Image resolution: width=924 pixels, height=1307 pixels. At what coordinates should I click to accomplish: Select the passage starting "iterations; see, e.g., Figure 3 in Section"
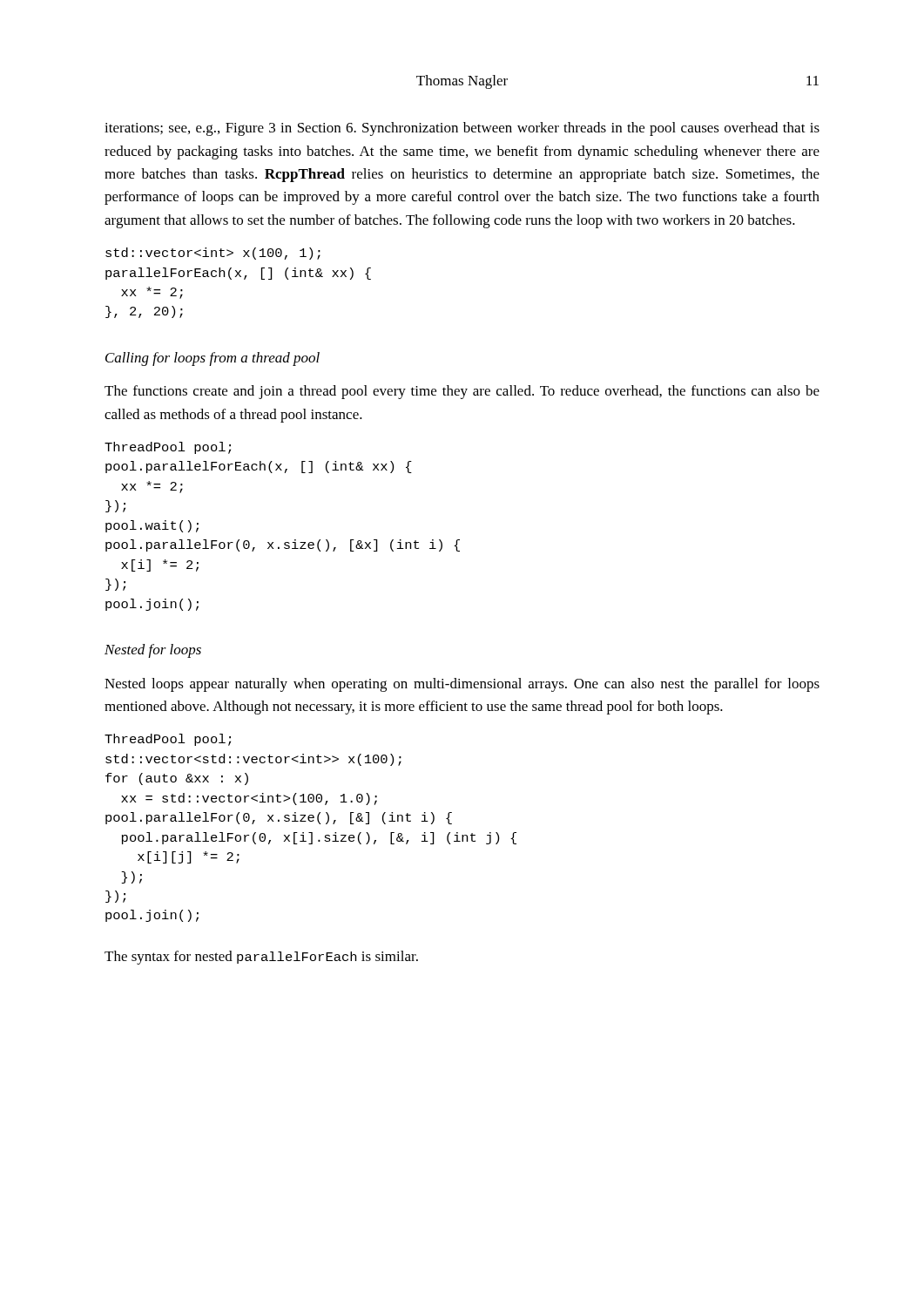pos(462,174)
